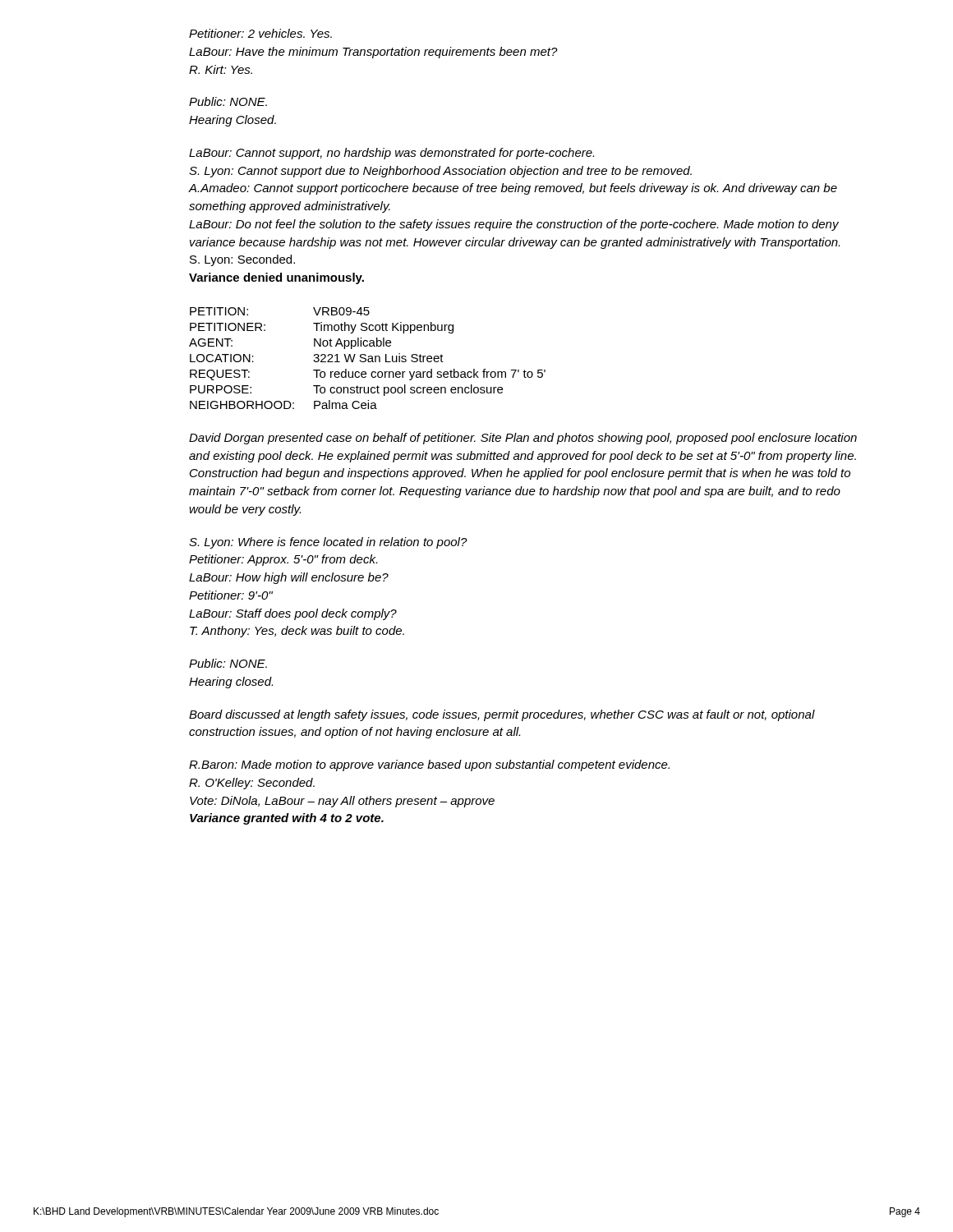The height and width of the screenshot is (1232, 953).
Task: Locate the table with the text "Palma Ceia"
Action: point(526,357)
